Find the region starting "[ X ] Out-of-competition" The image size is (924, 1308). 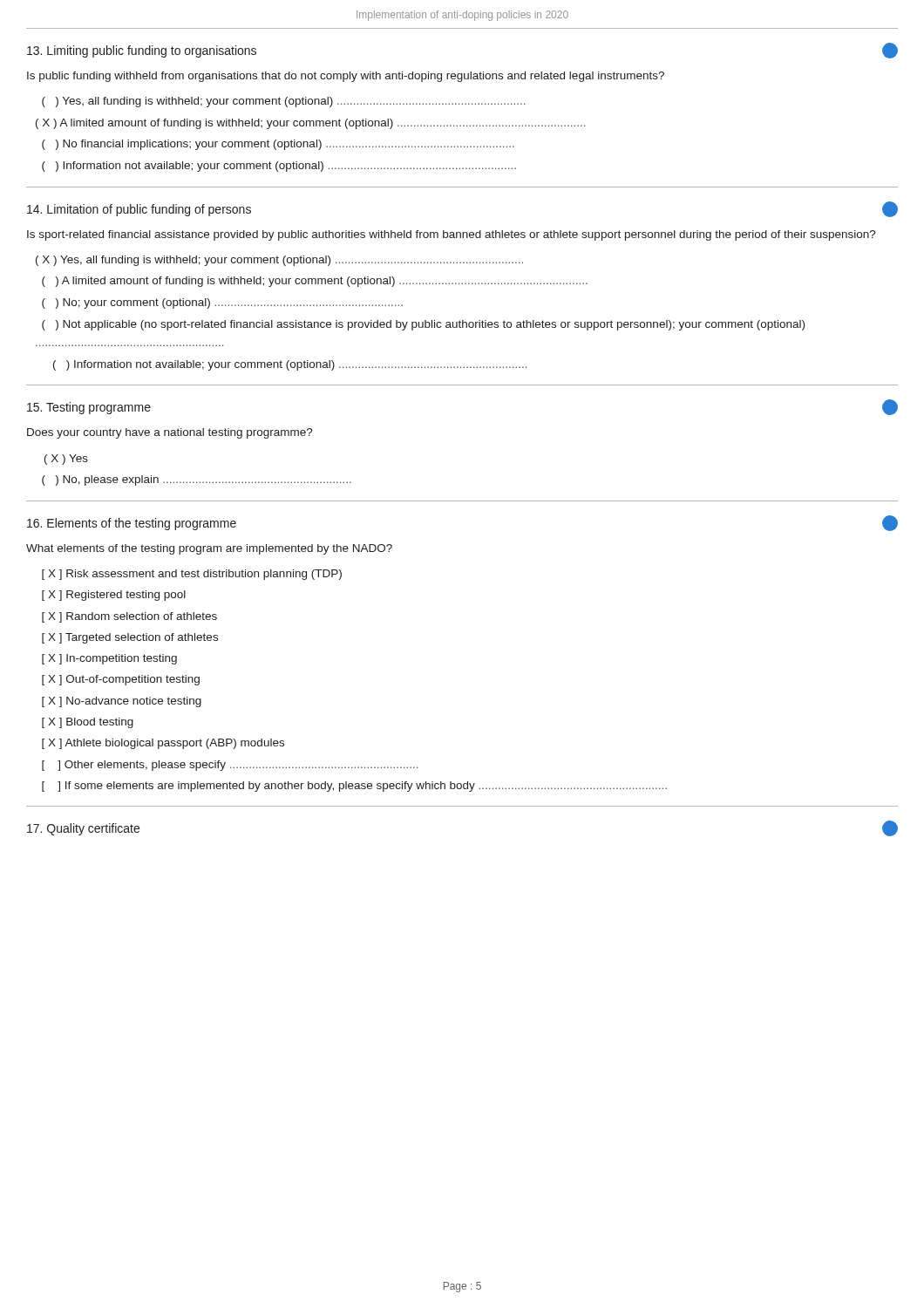(118, 679)
